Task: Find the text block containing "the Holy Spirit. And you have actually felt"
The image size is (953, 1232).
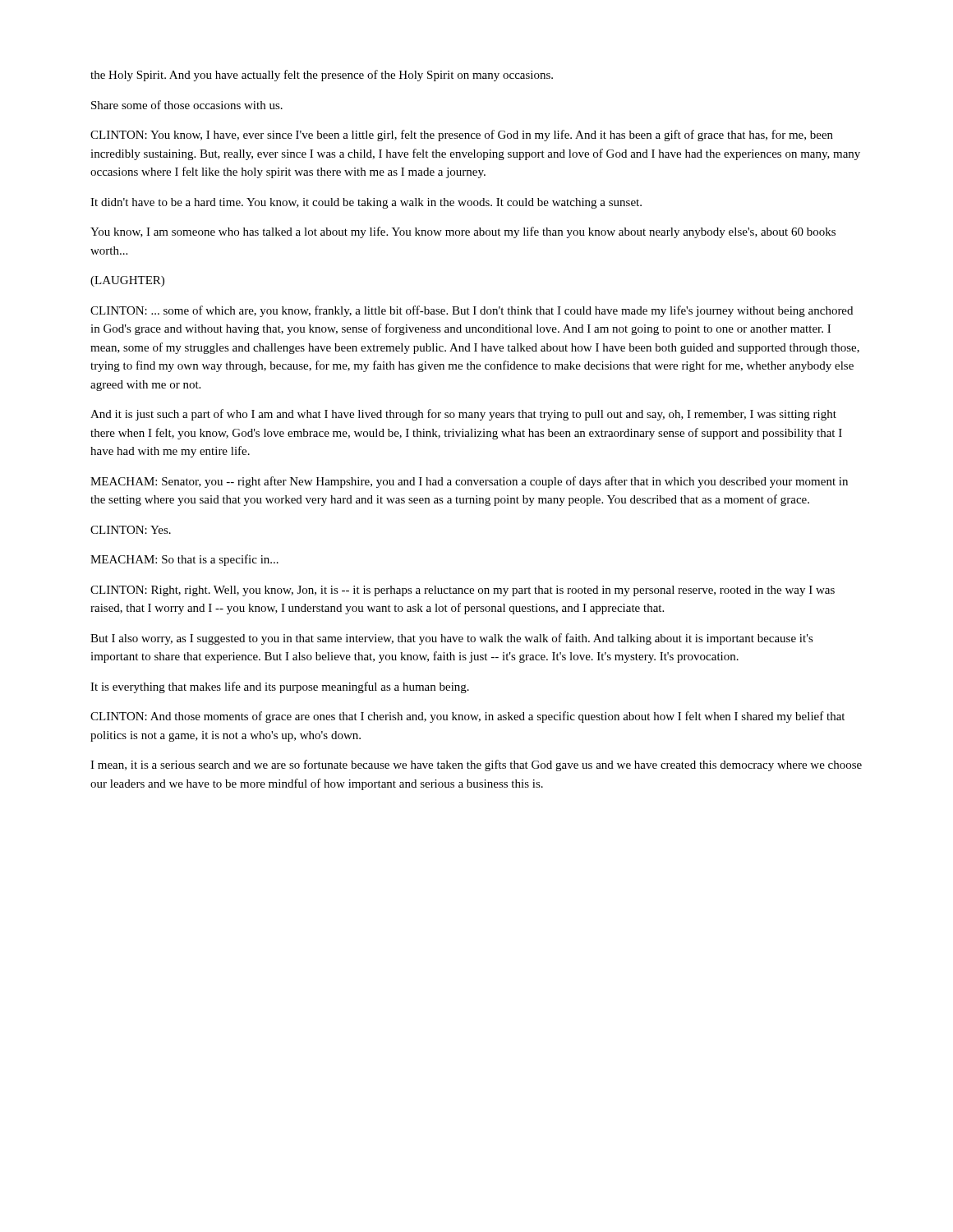Action: coord(322,75)
